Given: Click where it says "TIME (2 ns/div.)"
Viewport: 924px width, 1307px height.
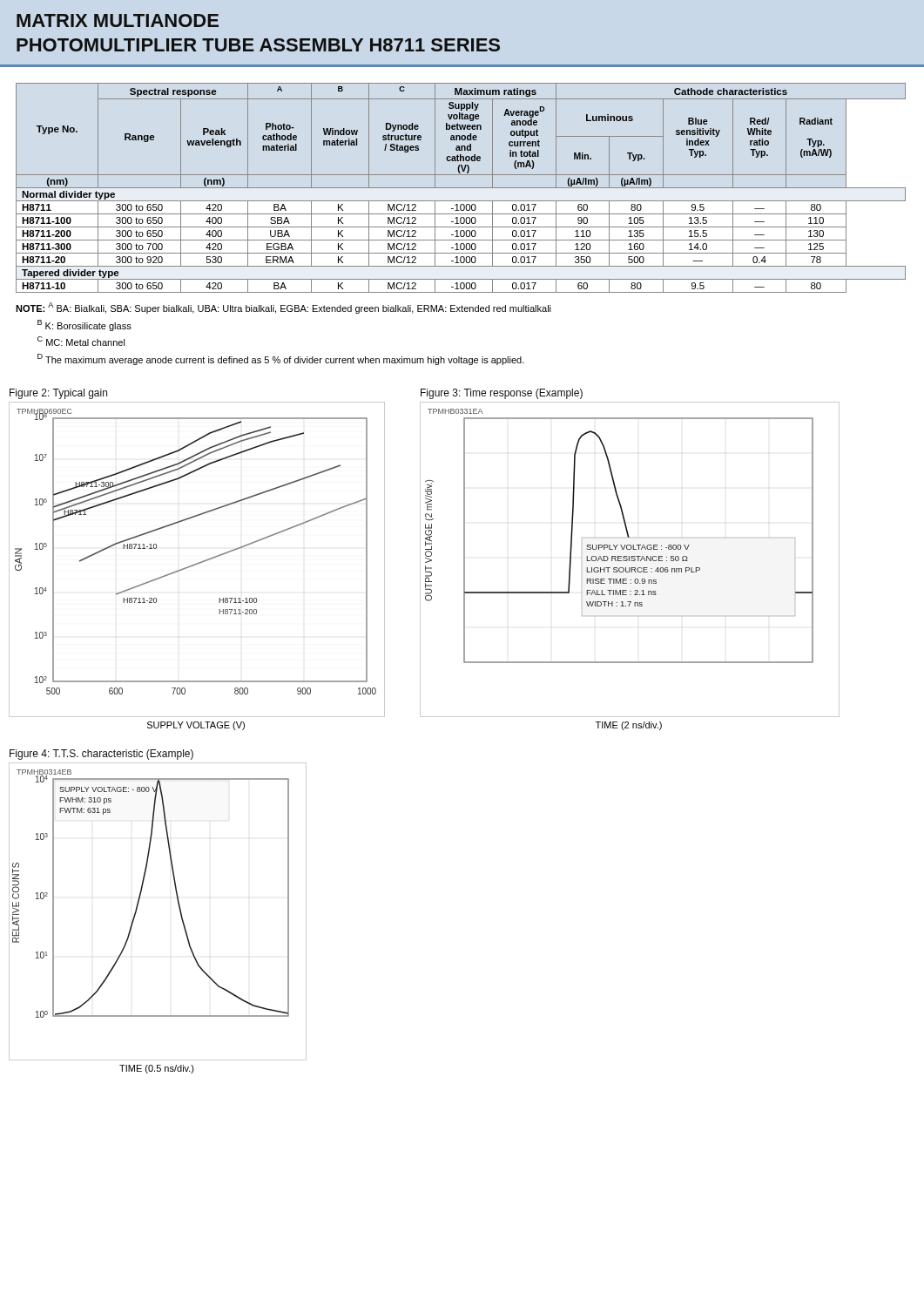Looking at the screenshot, I should (x=629, y=725).
